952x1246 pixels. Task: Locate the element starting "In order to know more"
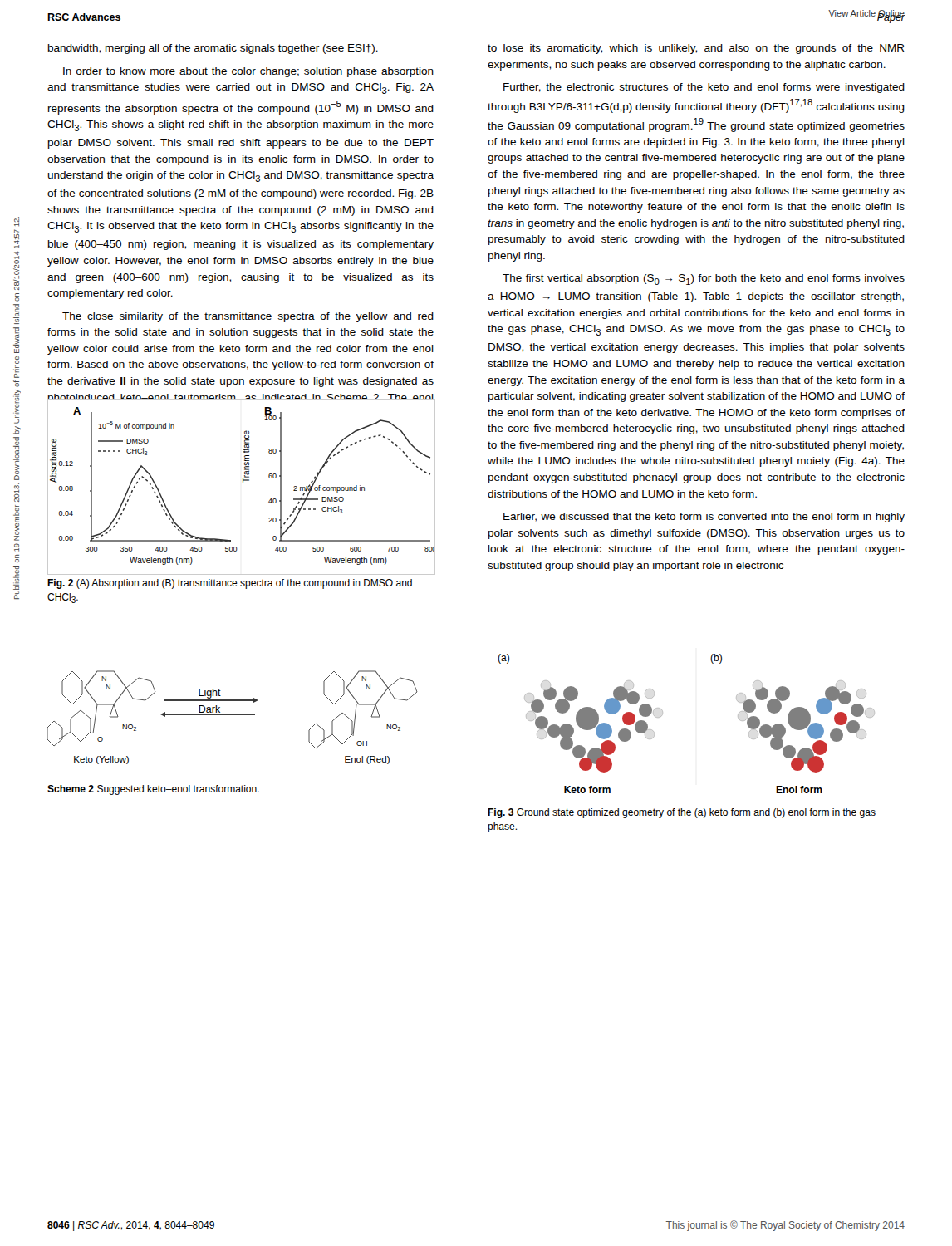coord(240,182)
